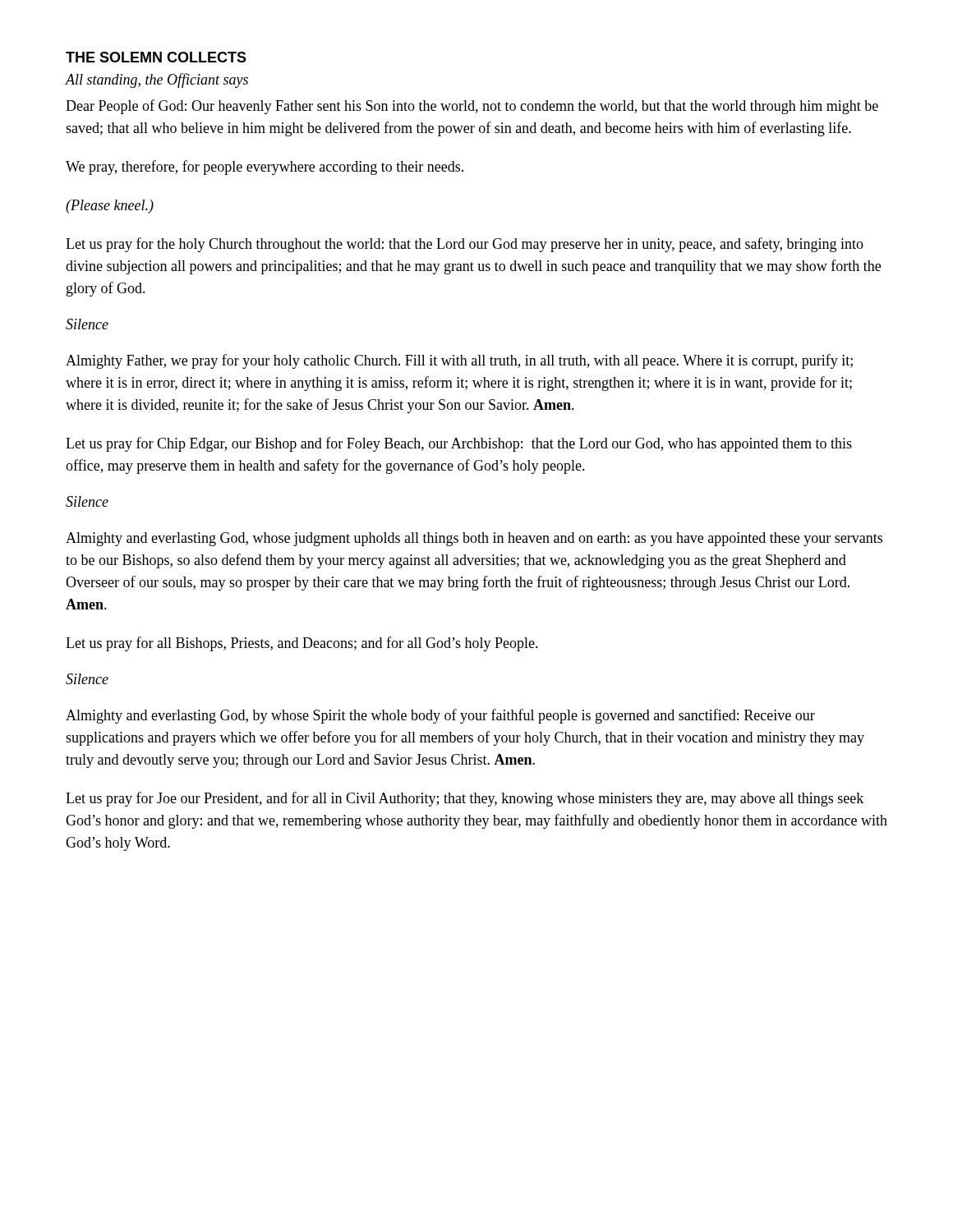Navigate to the text starting "Almighty Father, we pray"
The image size is (953, 1232).
tap(460, 383)
